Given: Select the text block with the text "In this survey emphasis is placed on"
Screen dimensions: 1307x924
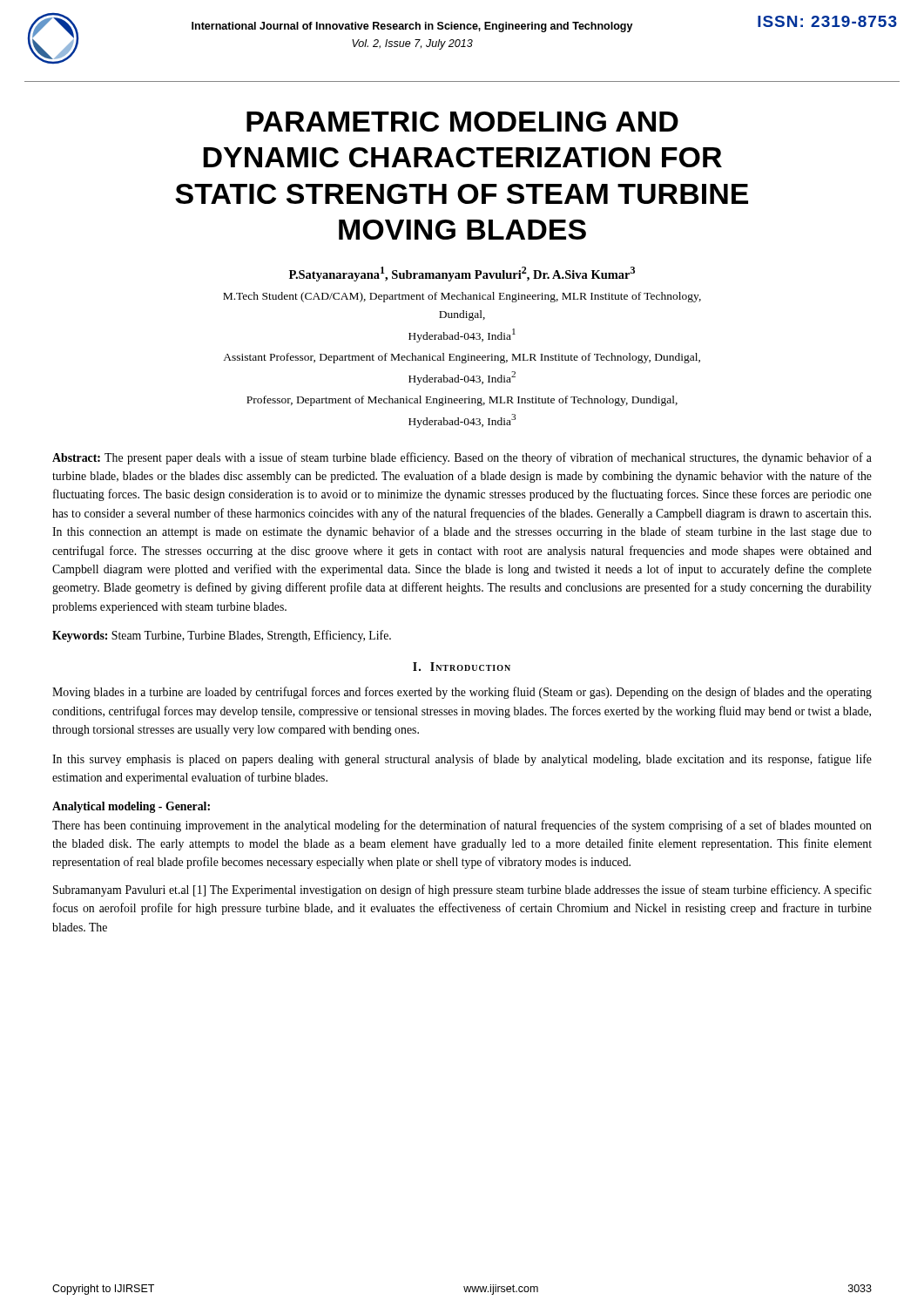Looking at the screenshot, I should tap(462, 768).
